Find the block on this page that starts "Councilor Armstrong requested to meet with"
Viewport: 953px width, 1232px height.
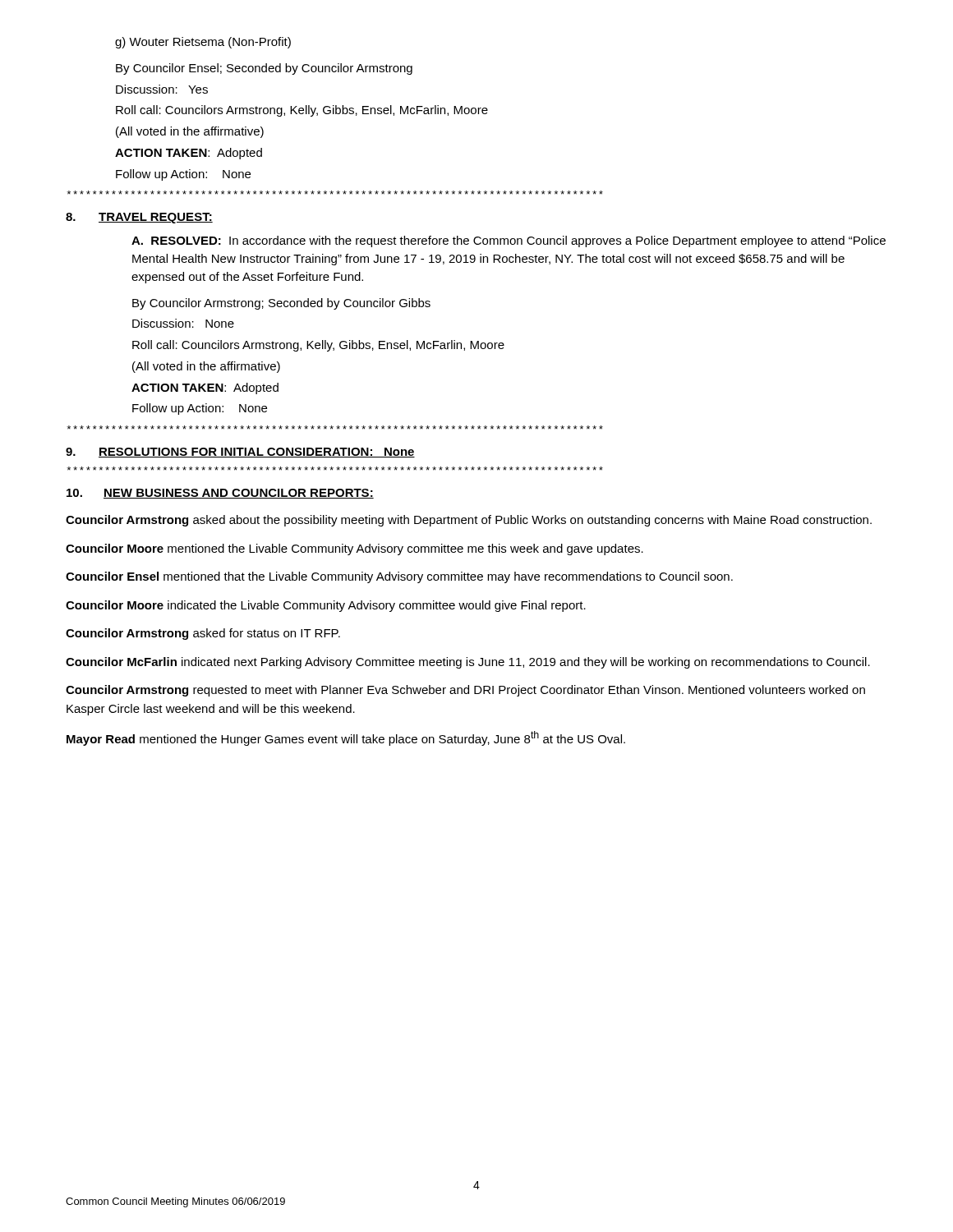pyautogui.click(x=476, y=699)
